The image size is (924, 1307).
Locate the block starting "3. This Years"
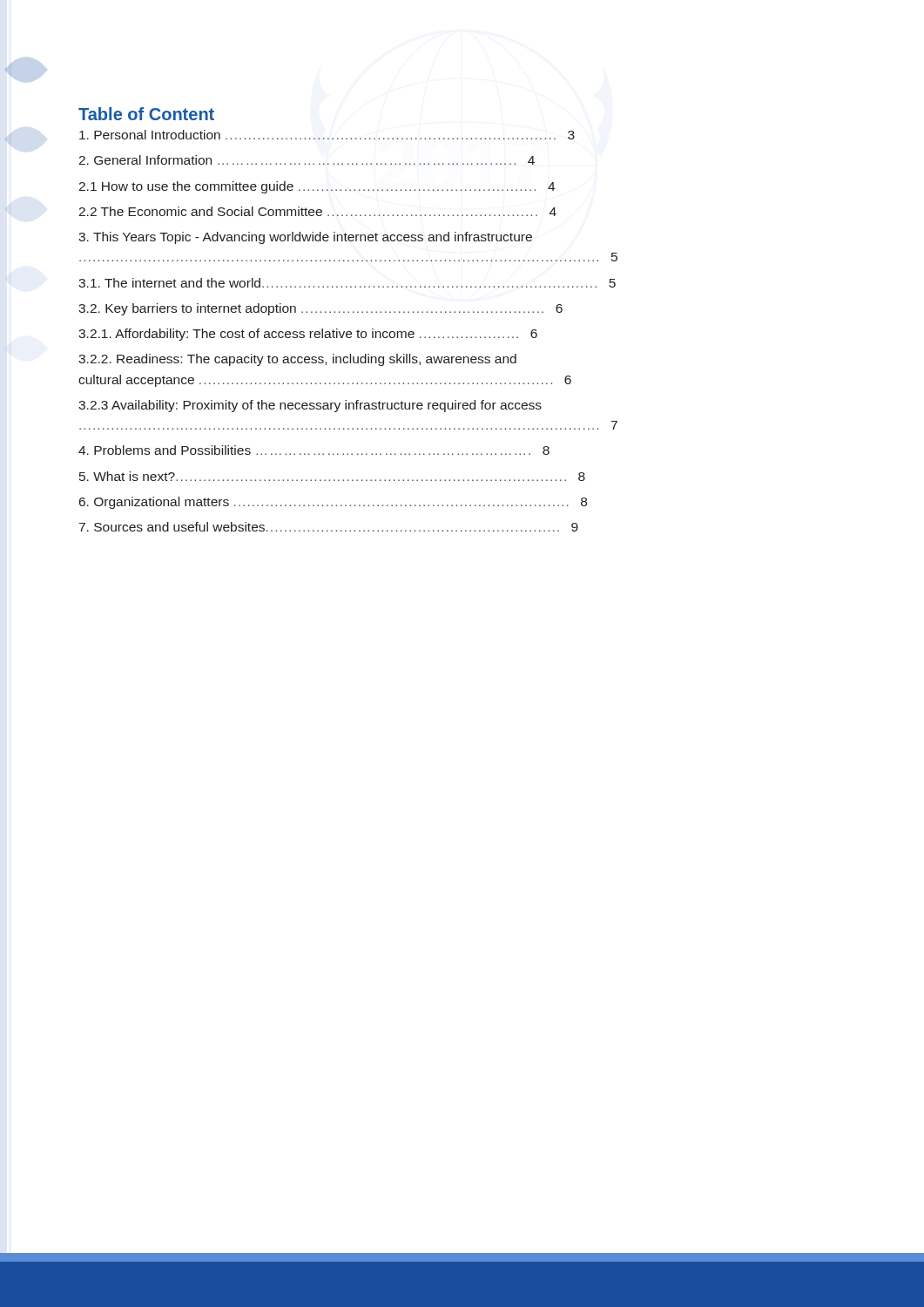click(462, 247)
